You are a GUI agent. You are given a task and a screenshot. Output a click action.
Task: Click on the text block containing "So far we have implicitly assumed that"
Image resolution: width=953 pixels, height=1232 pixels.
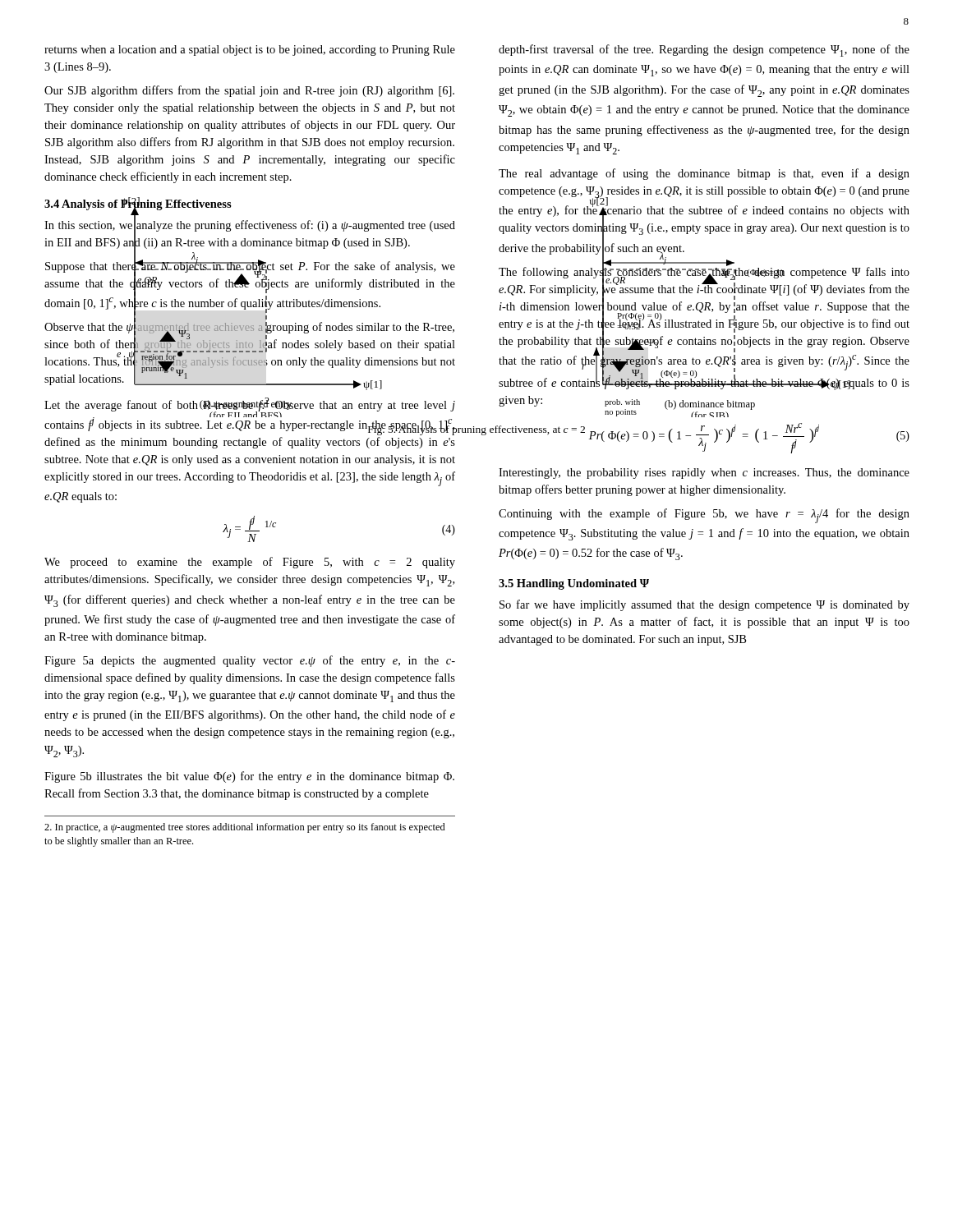[x=704, y=622]
